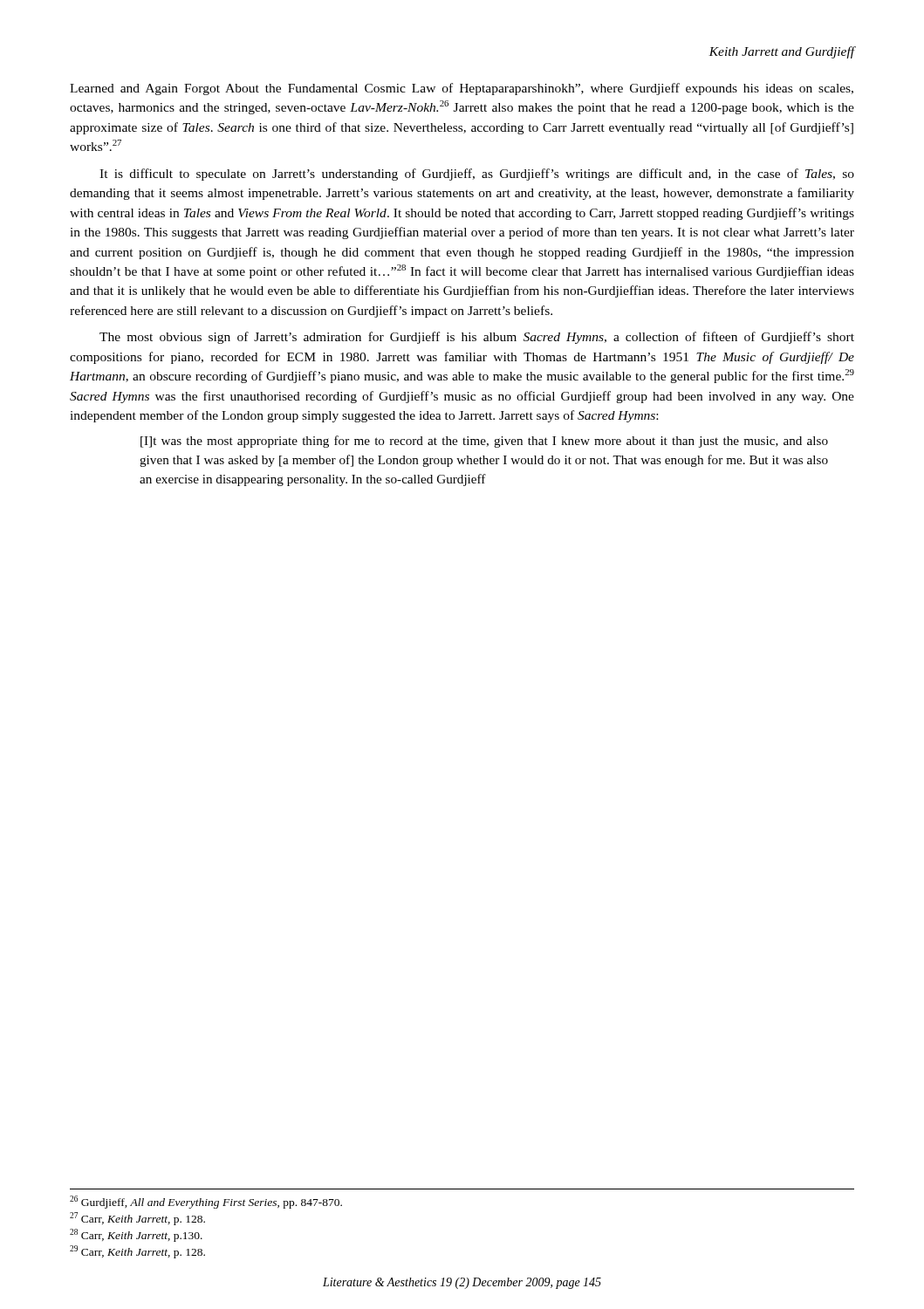The height and width of the screenshot is (1309, 924).
Task: Click where it says "29 Carr, Keith Jarrett, p. 128."
Action: 138,1251
